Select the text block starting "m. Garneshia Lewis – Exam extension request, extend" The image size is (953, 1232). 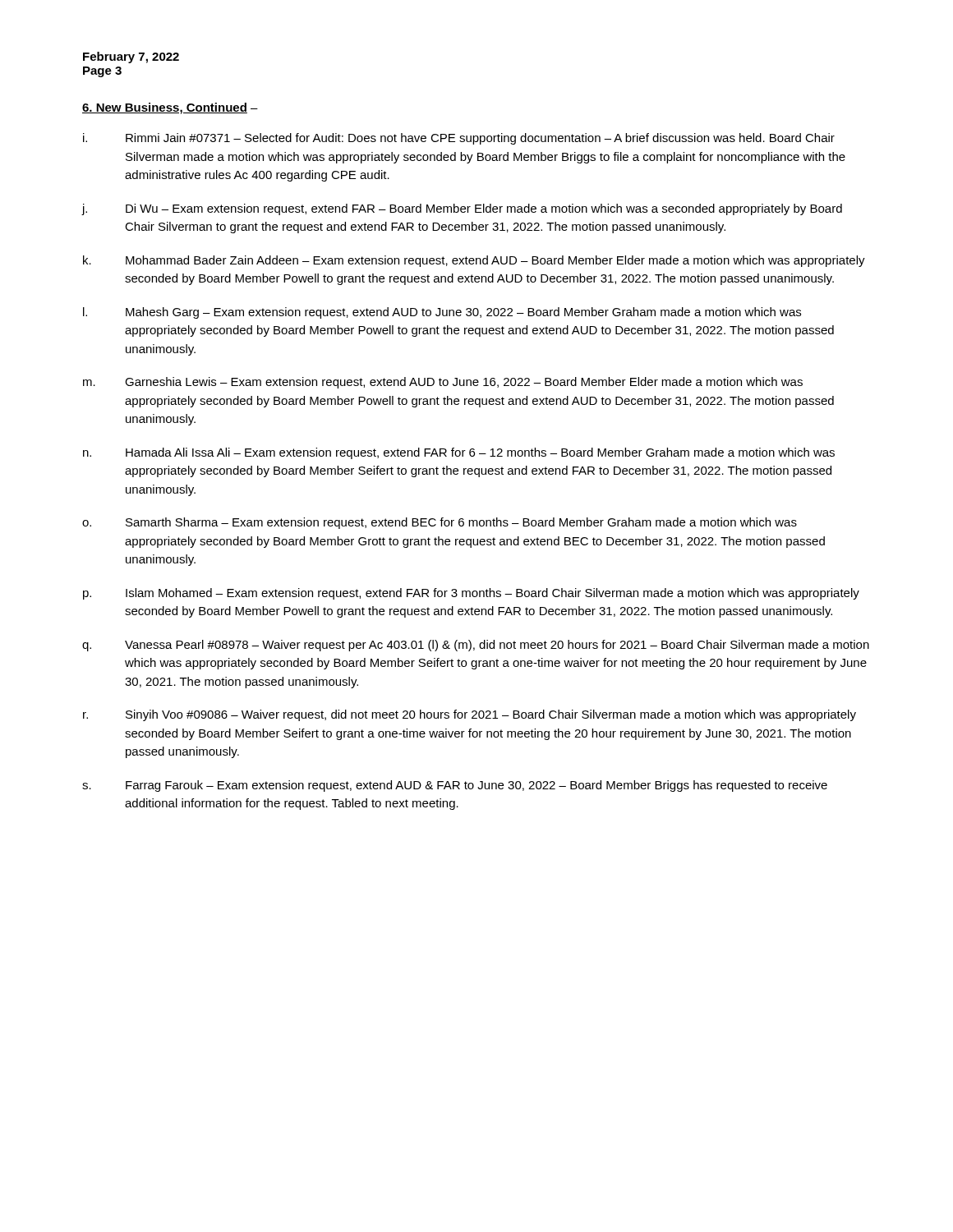[x=476, y=401]
